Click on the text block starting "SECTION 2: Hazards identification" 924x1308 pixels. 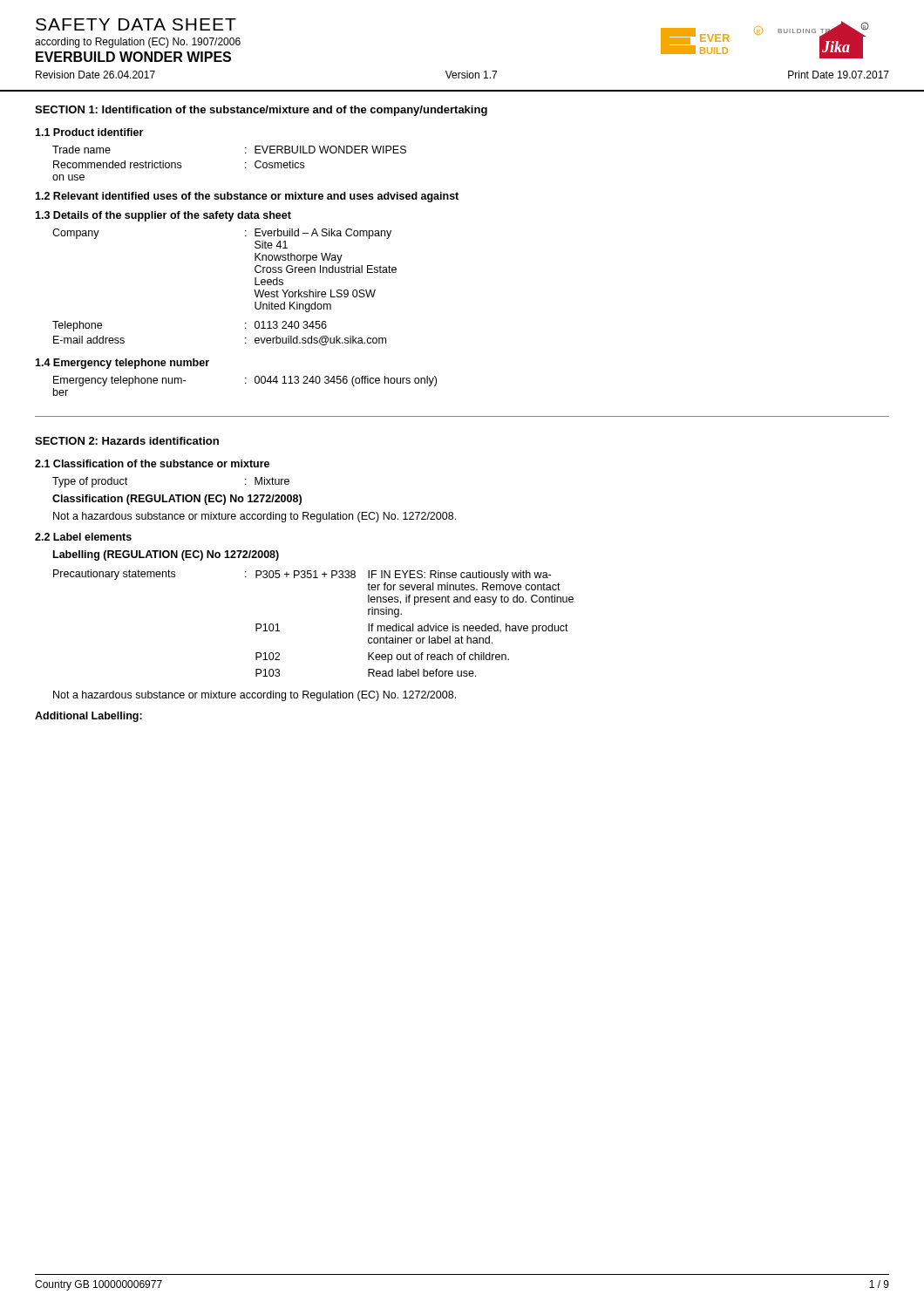pos(127,441)
